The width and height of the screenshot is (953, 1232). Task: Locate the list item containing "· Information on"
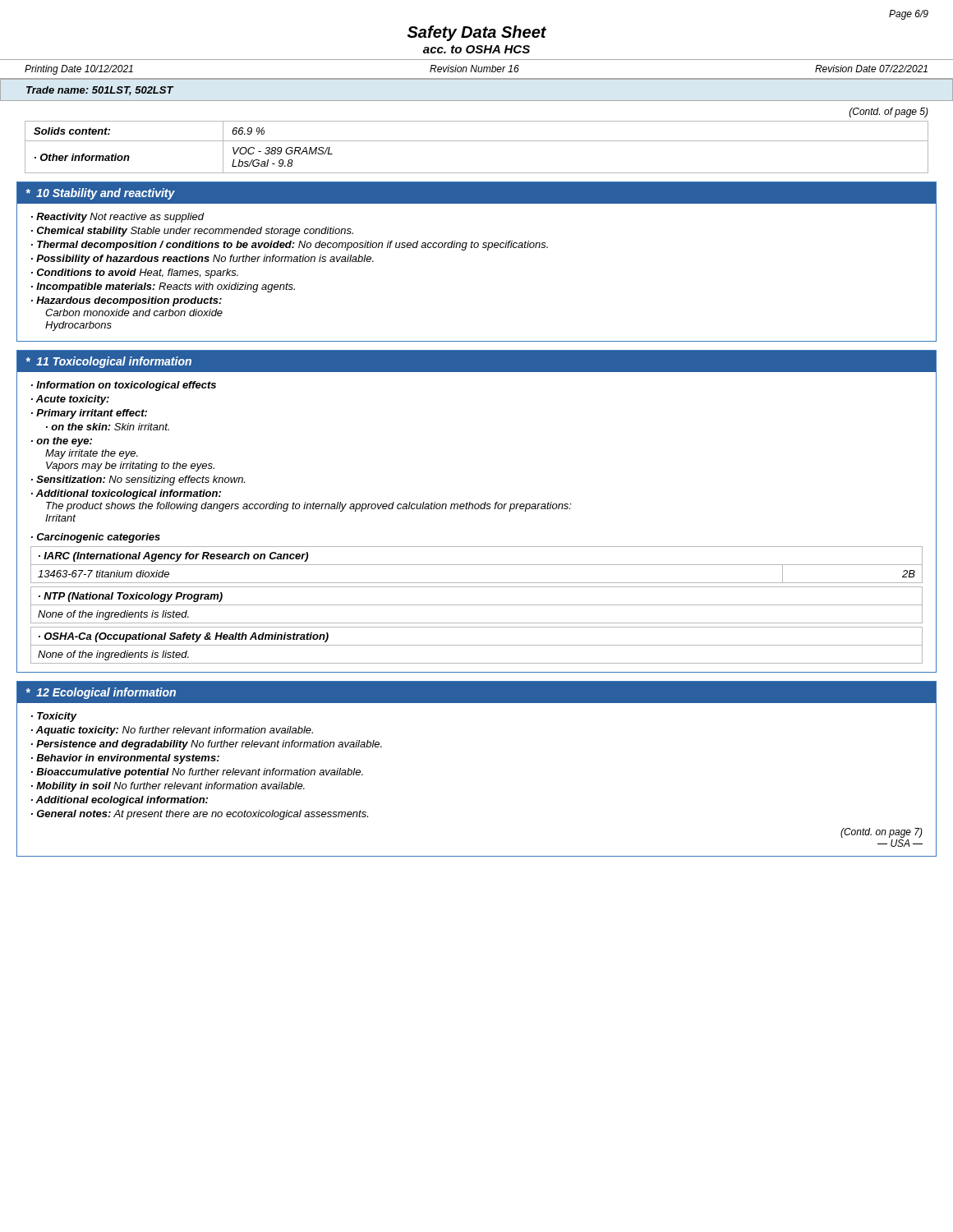point(123,385)
